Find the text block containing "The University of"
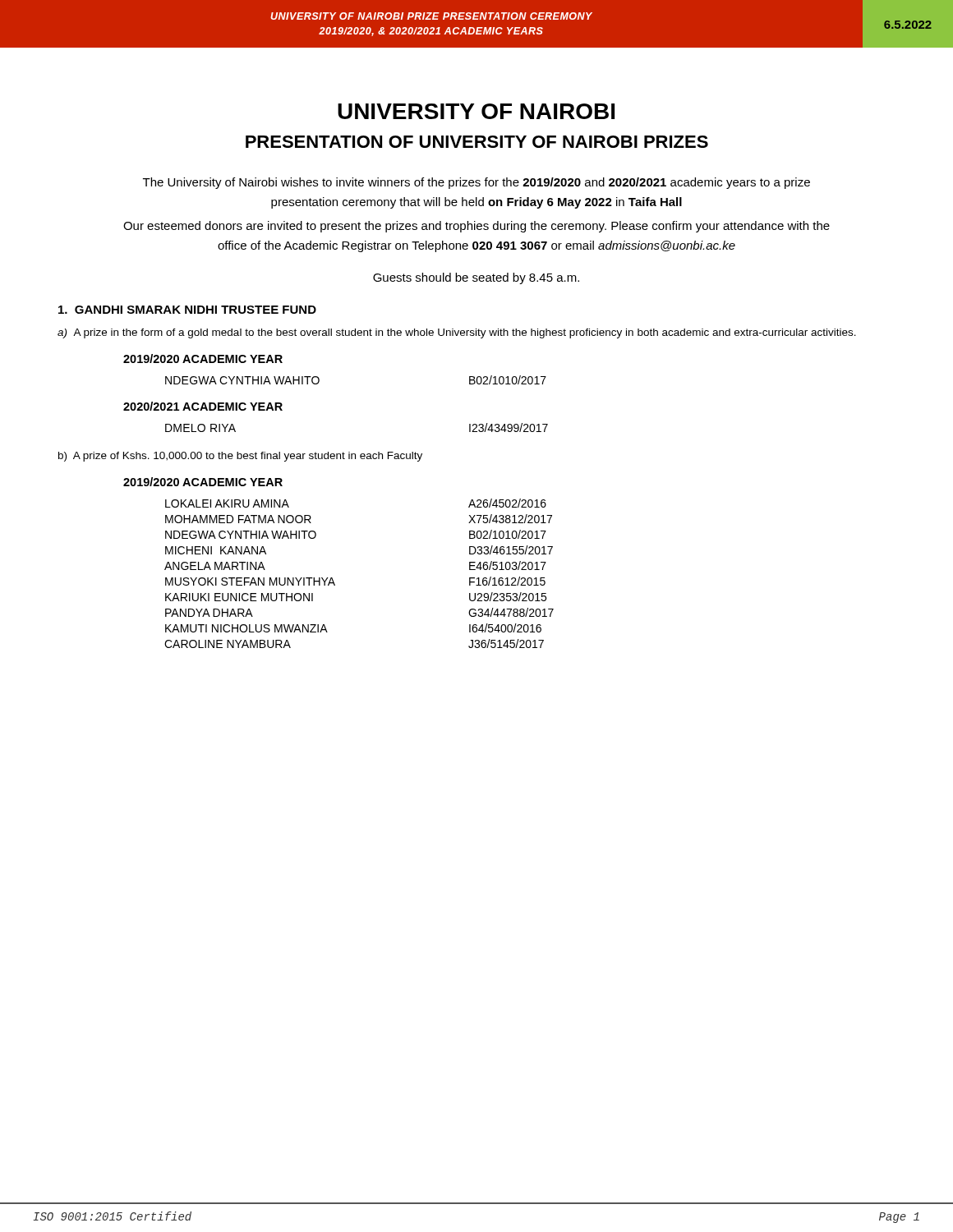 click(476, 192)
